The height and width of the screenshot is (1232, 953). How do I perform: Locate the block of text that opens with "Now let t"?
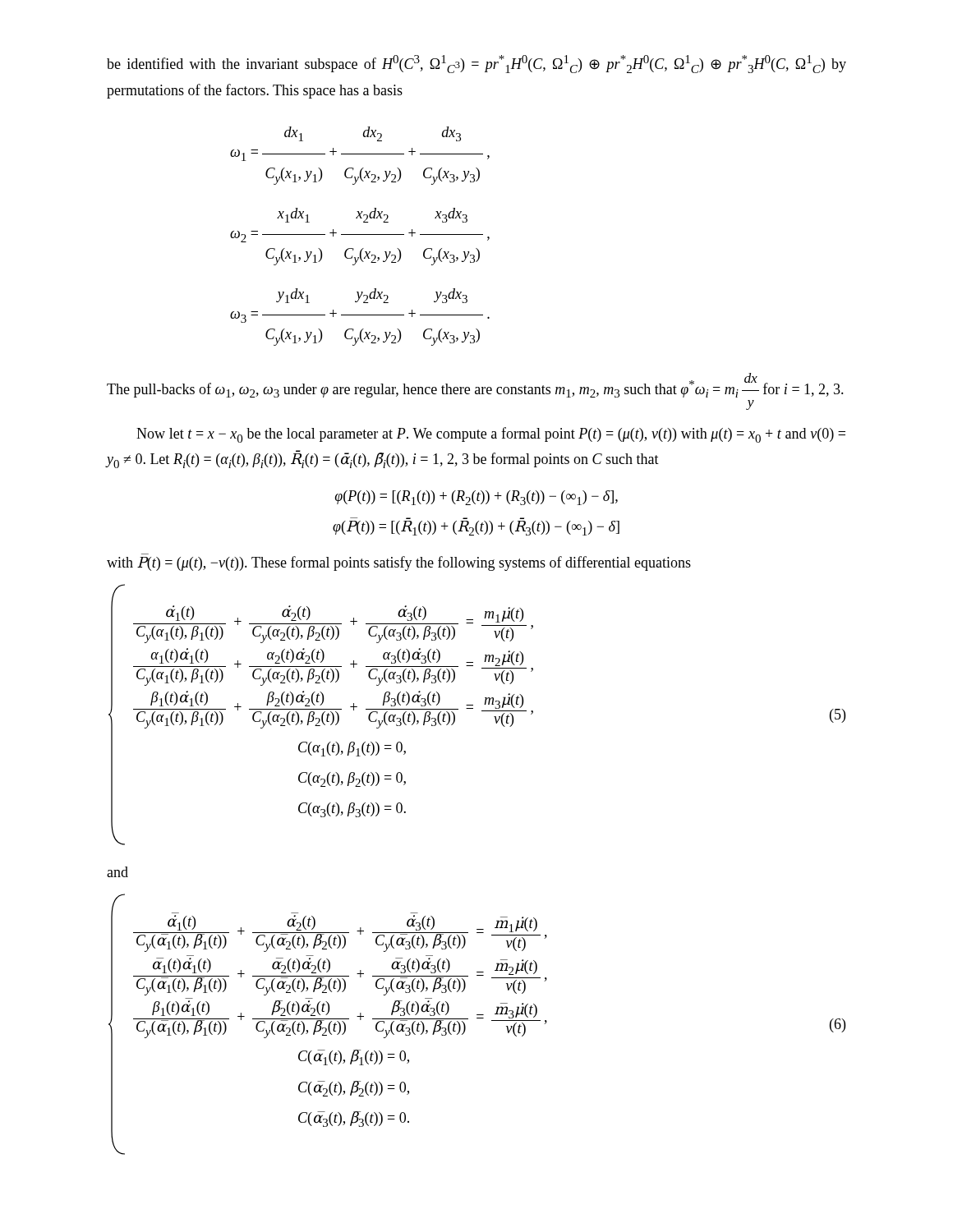pyautogui.click(x=476, y=448)
